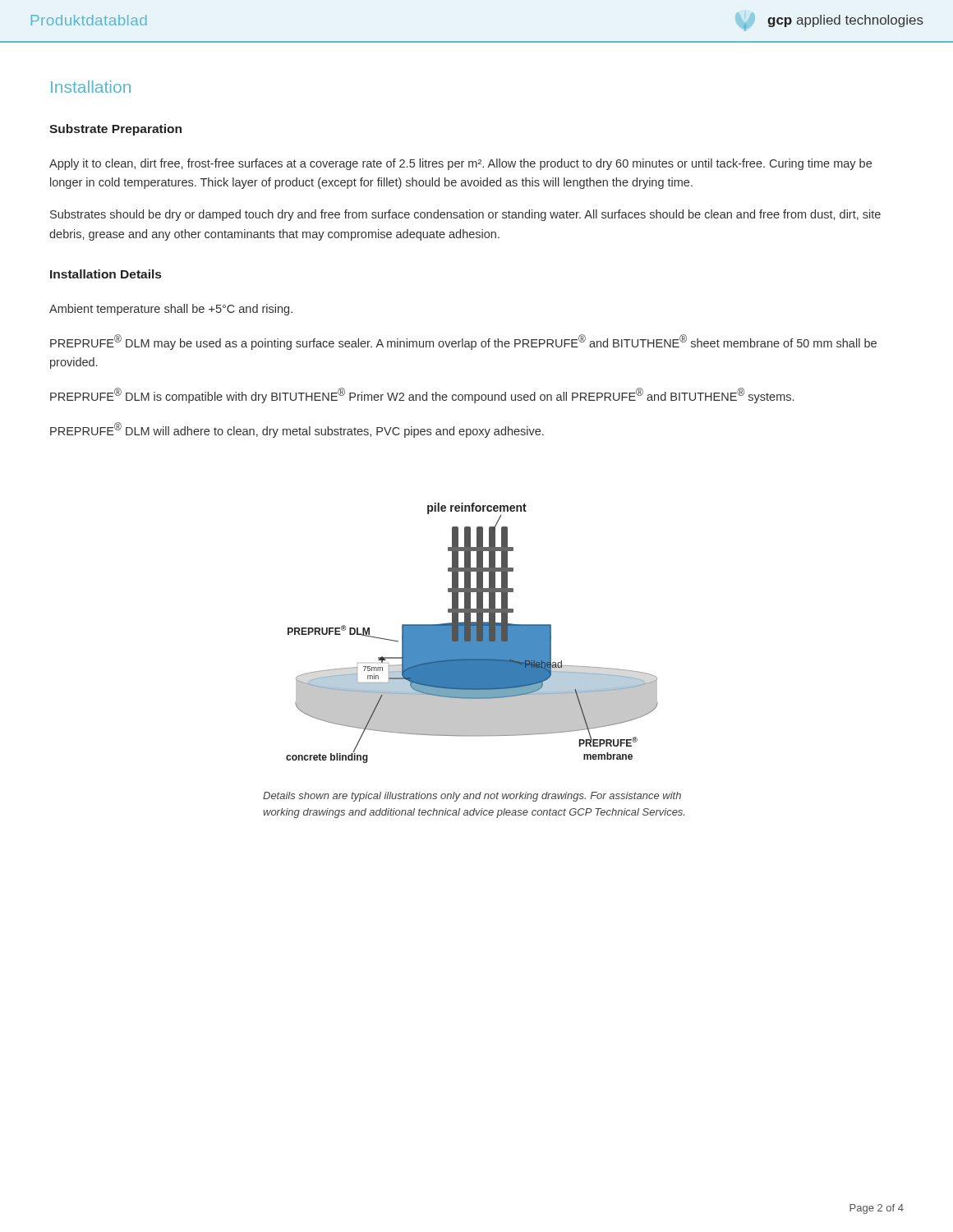The width and height of the screenshot is (953, 1232).
Task: Locate the text starting "PREPRUFE® DLM will adhere to clean, dry metal"
Action: (x=297, y=430)
